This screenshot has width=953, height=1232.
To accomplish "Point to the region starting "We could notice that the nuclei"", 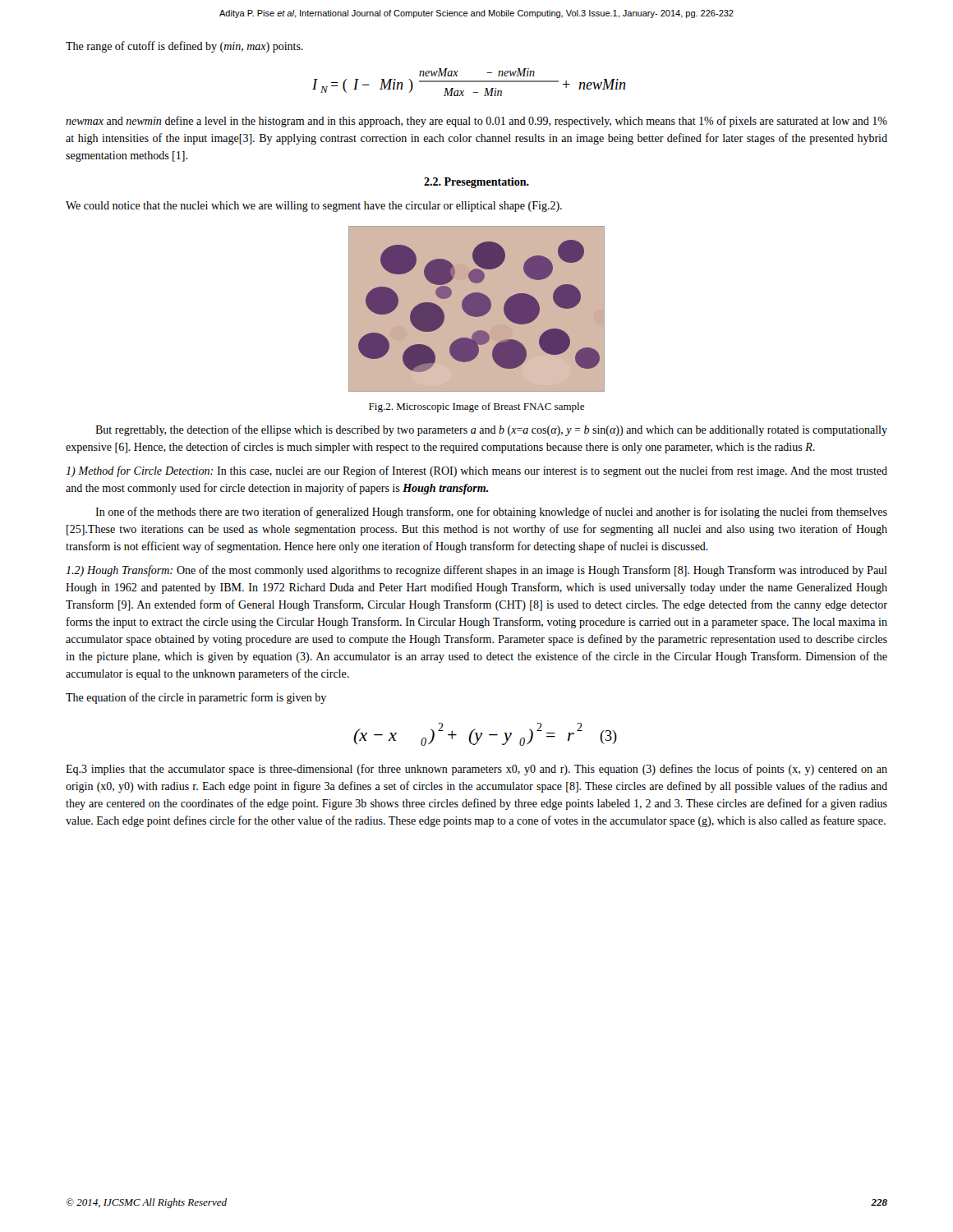I will [x=476, y=206].
